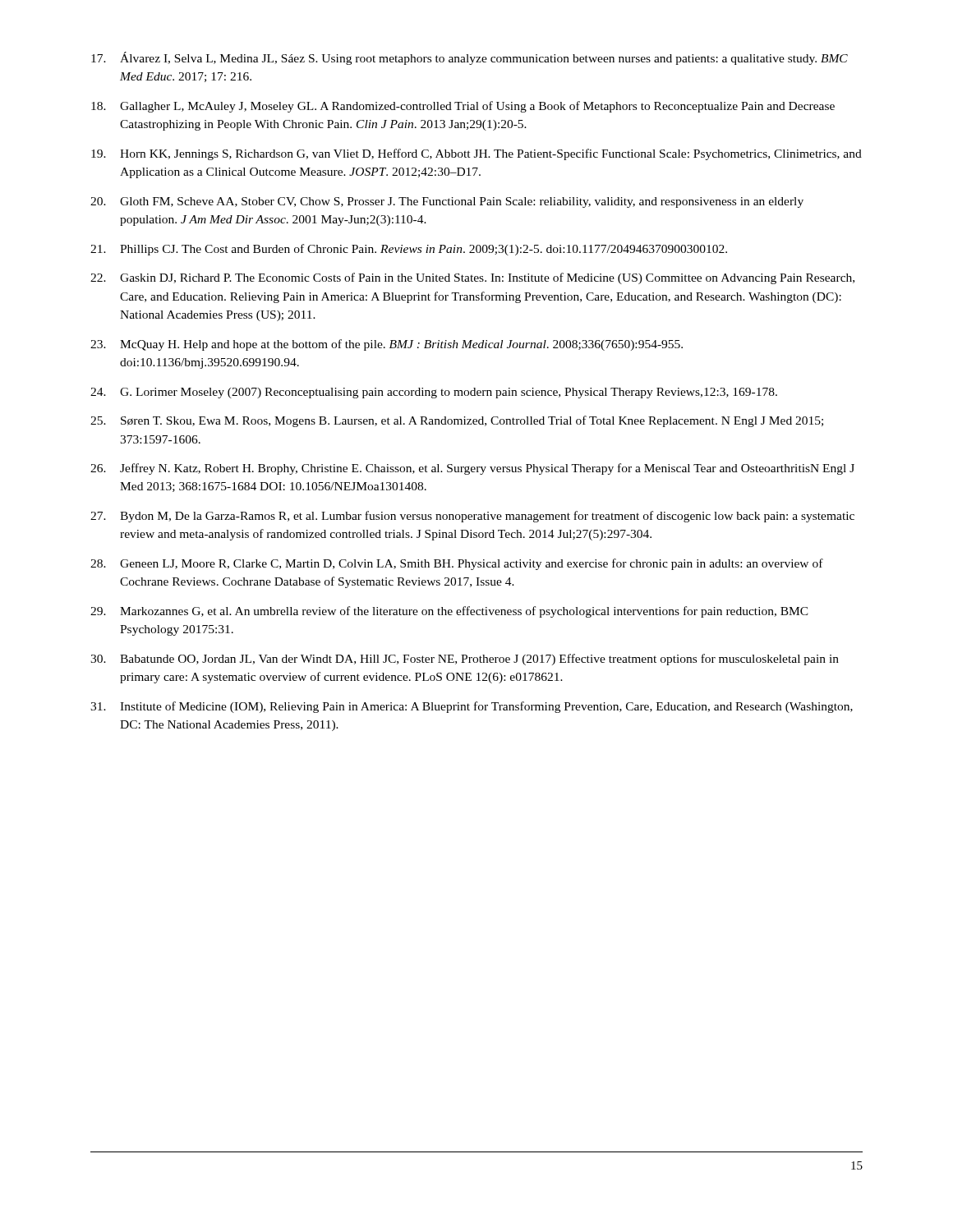Click on the list item containing "31. Institute of Medicine"
Image resolution: width=953 pixels, height=1232 pixels.
476,715
